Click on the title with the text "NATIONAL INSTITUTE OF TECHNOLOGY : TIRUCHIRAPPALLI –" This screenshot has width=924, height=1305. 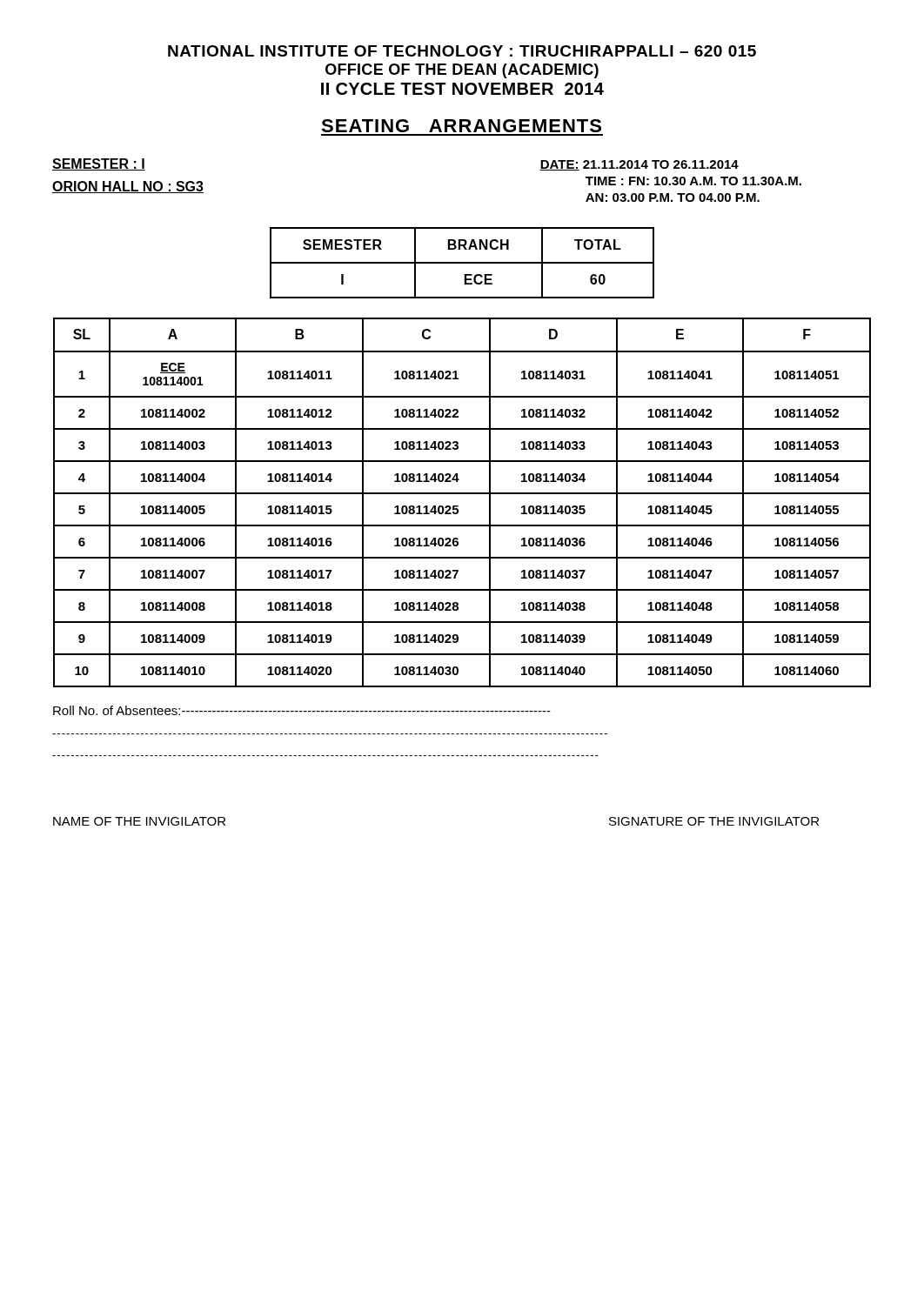(x=462, y=70)
